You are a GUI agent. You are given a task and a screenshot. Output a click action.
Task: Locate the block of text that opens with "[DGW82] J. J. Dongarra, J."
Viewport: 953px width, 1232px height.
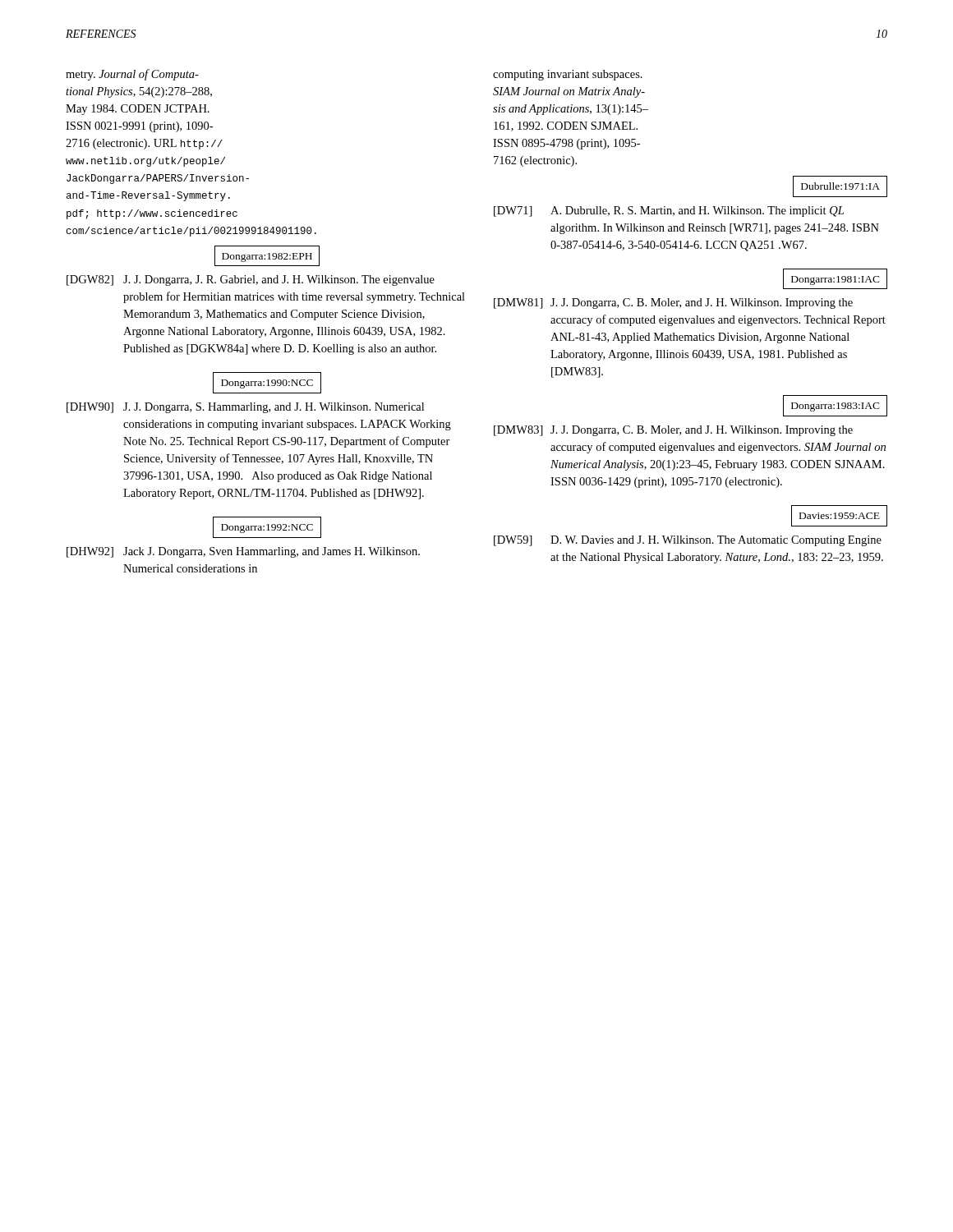tap(267, 314)
